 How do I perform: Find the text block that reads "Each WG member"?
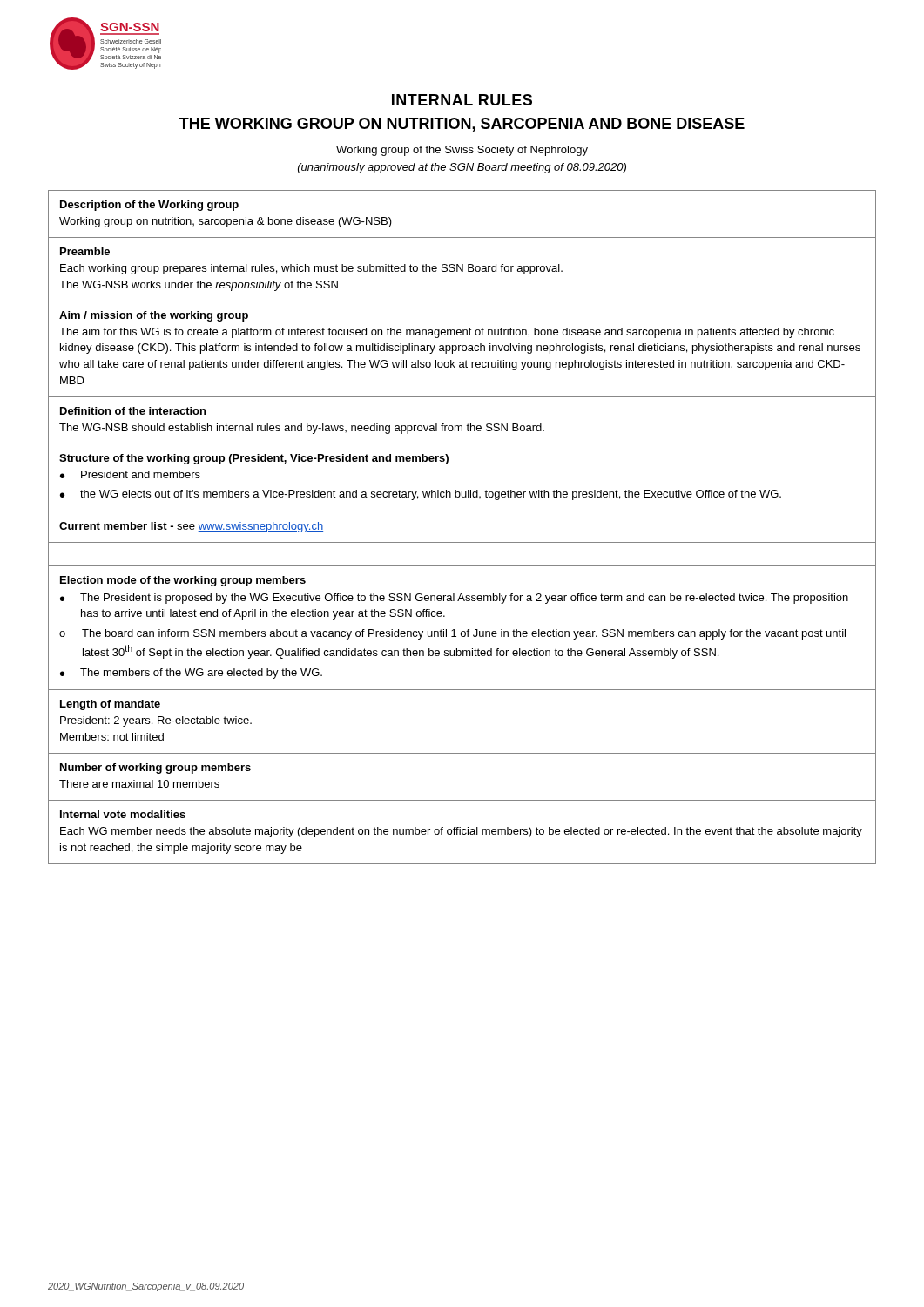pyautogui.click(x=461, y=839)
